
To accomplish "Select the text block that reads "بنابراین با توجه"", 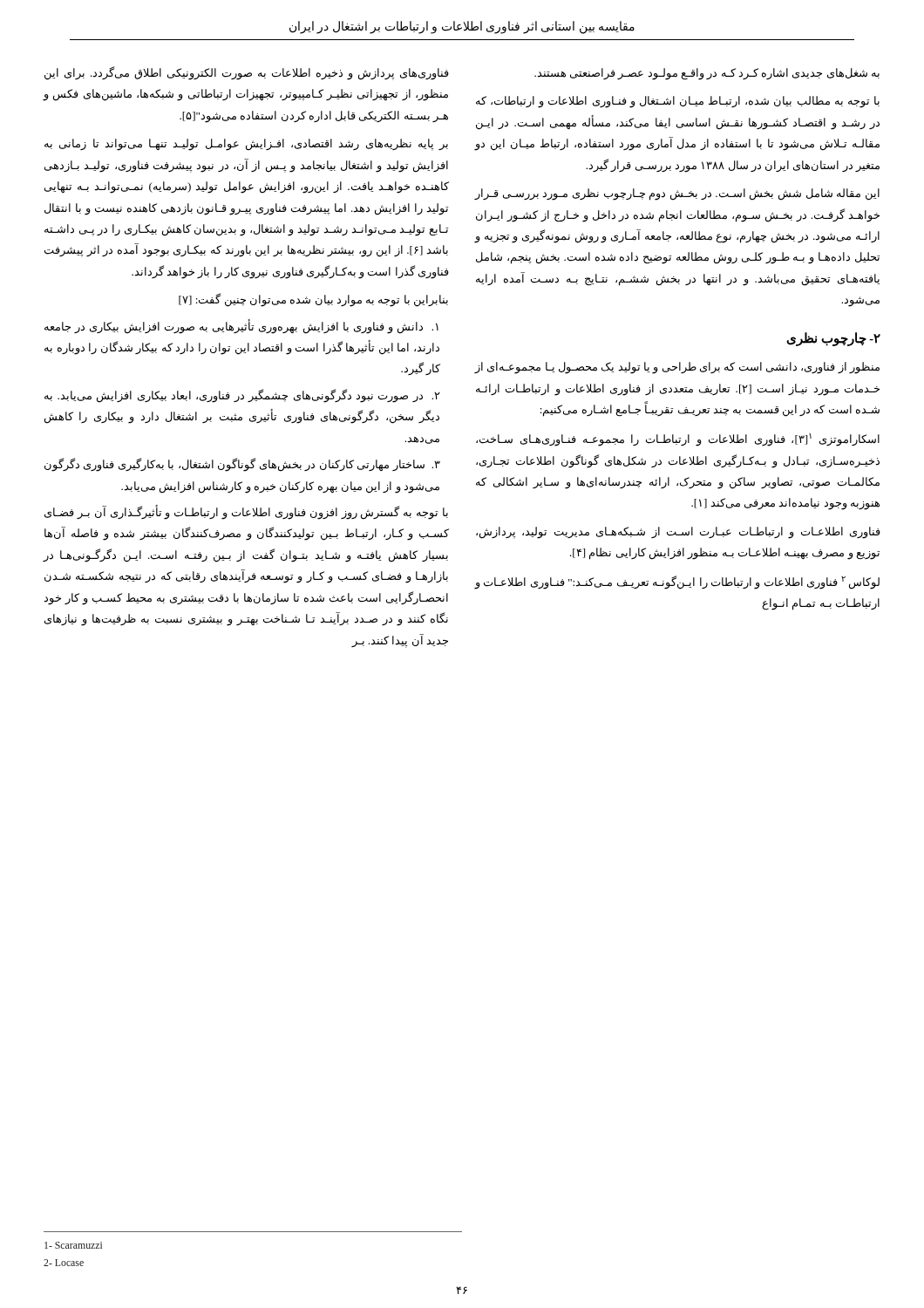I will tap(314, 300).
